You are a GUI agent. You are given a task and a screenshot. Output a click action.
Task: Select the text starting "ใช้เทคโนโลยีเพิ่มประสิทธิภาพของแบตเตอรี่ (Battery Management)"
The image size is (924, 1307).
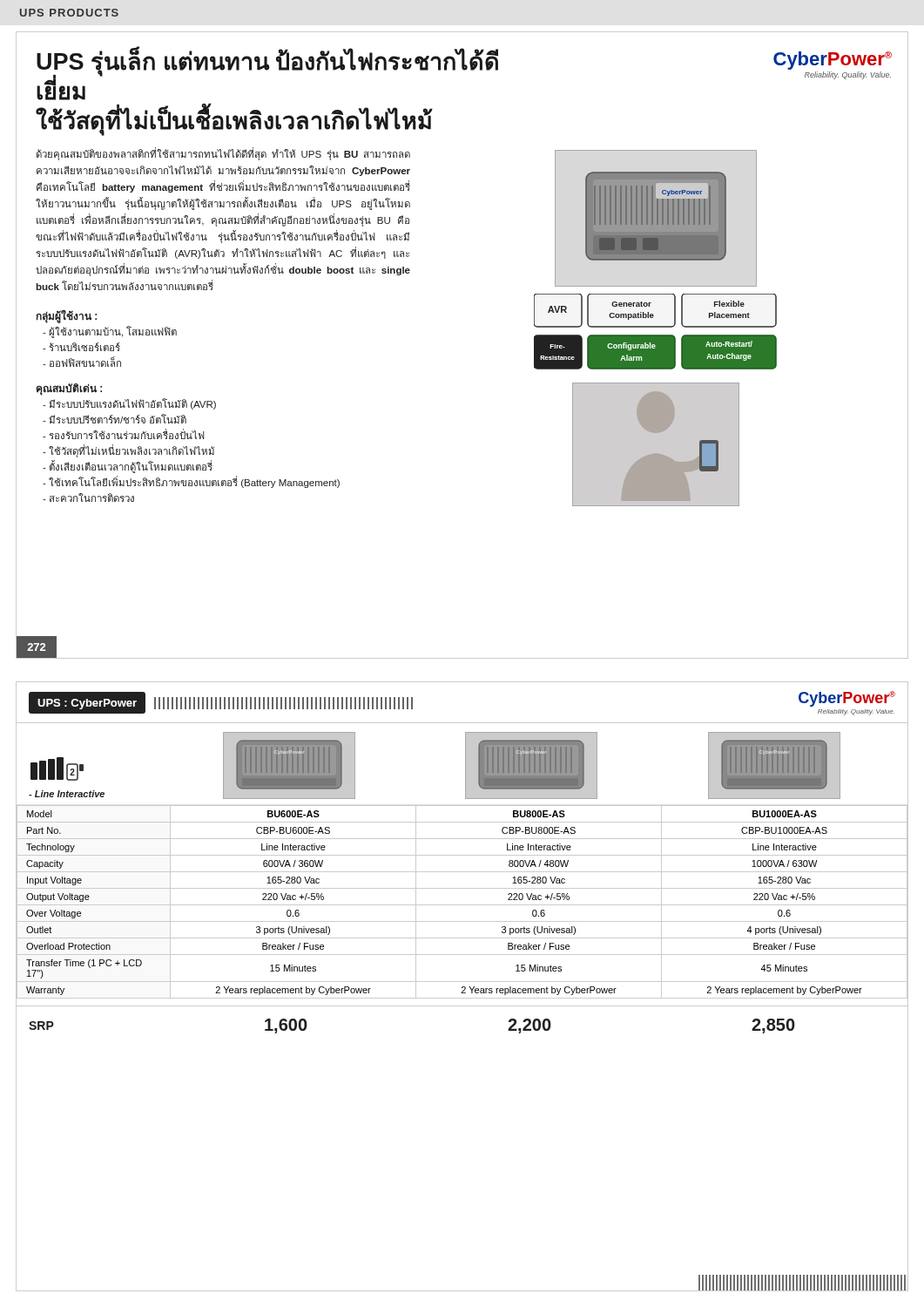click(191, 483)
